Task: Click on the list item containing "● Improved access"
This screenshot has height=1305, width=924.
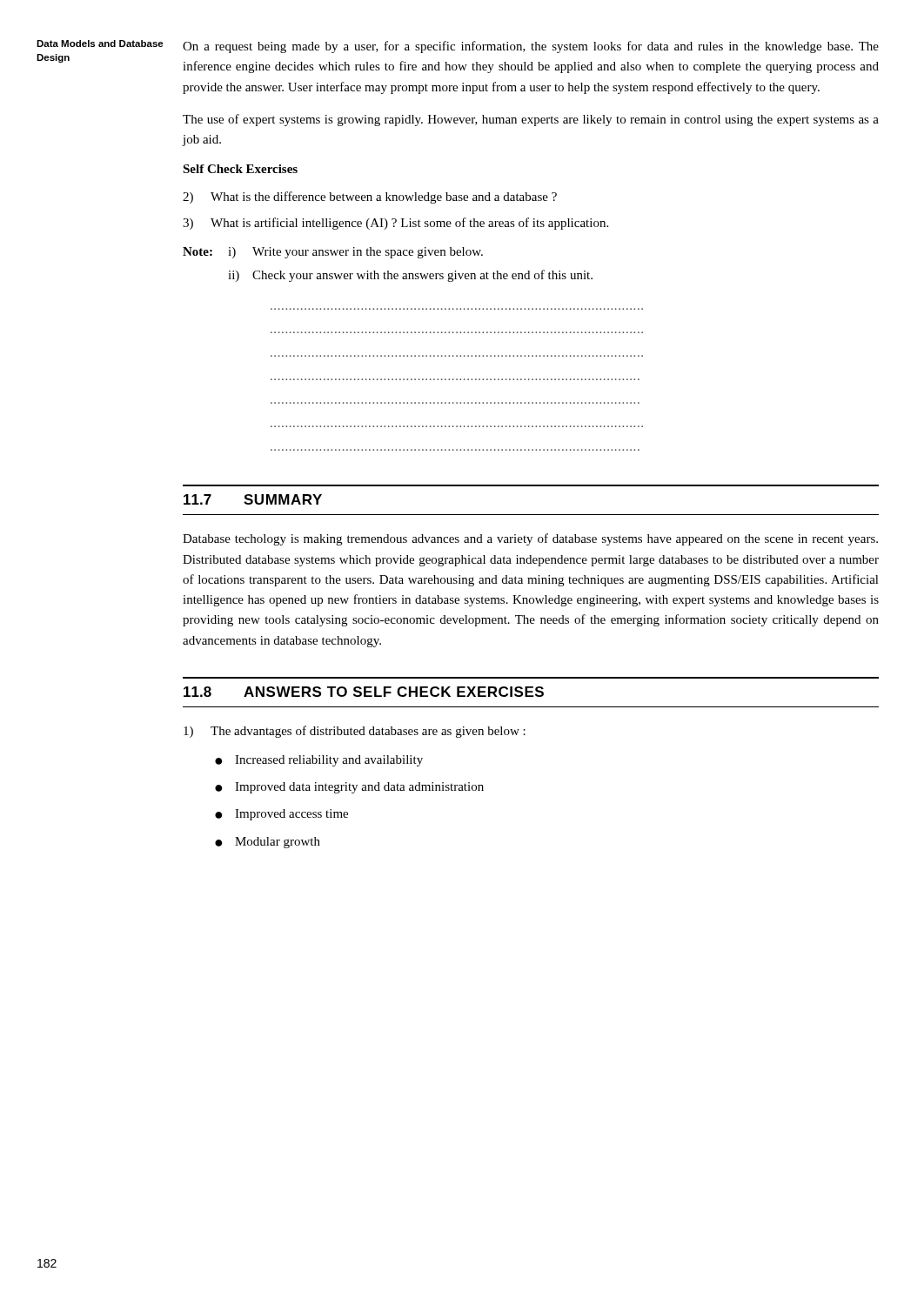Action: coord(281,815)
